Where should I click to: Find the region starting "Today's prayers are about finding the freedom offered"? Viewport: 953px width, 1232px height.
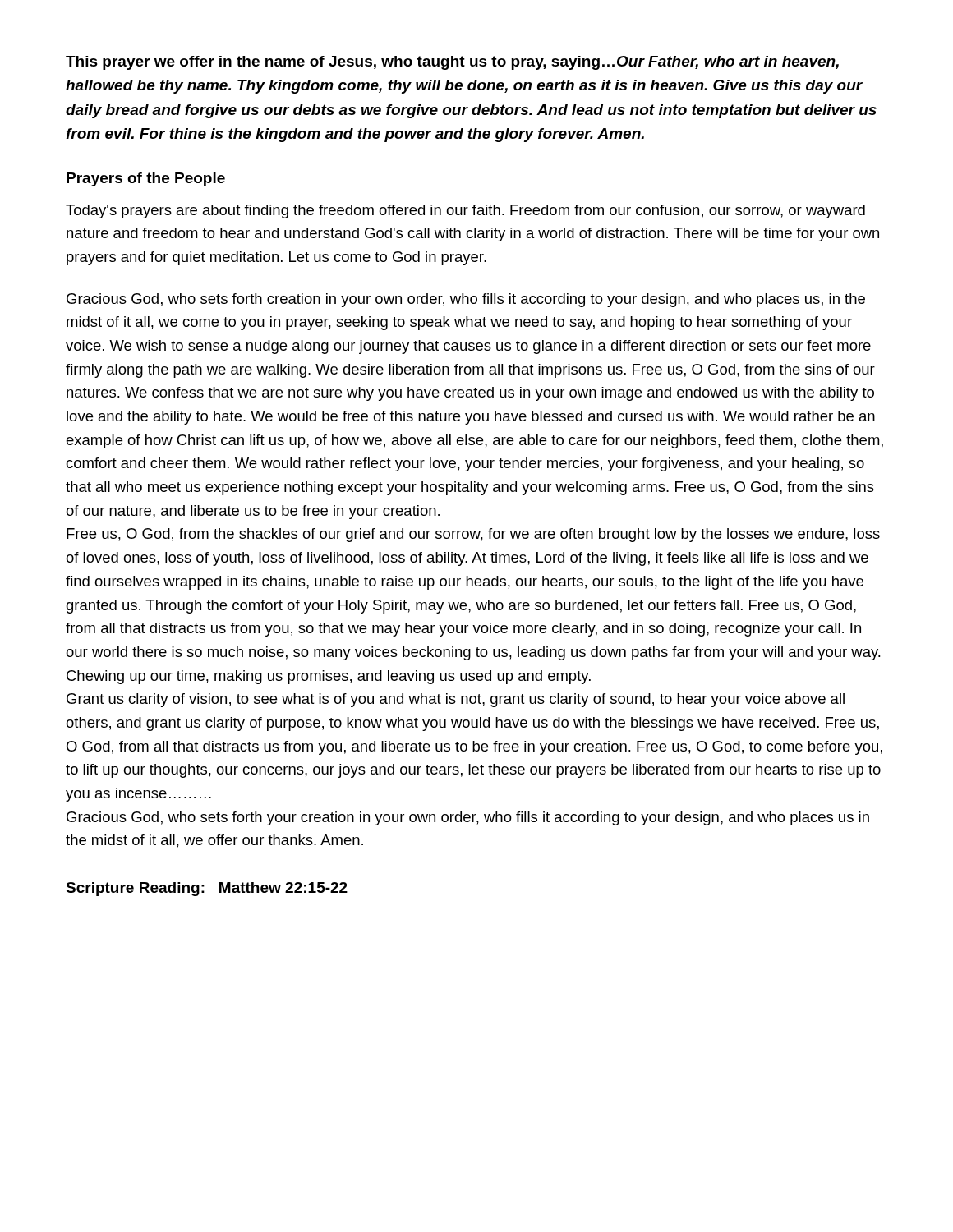(x=473, y=233)
